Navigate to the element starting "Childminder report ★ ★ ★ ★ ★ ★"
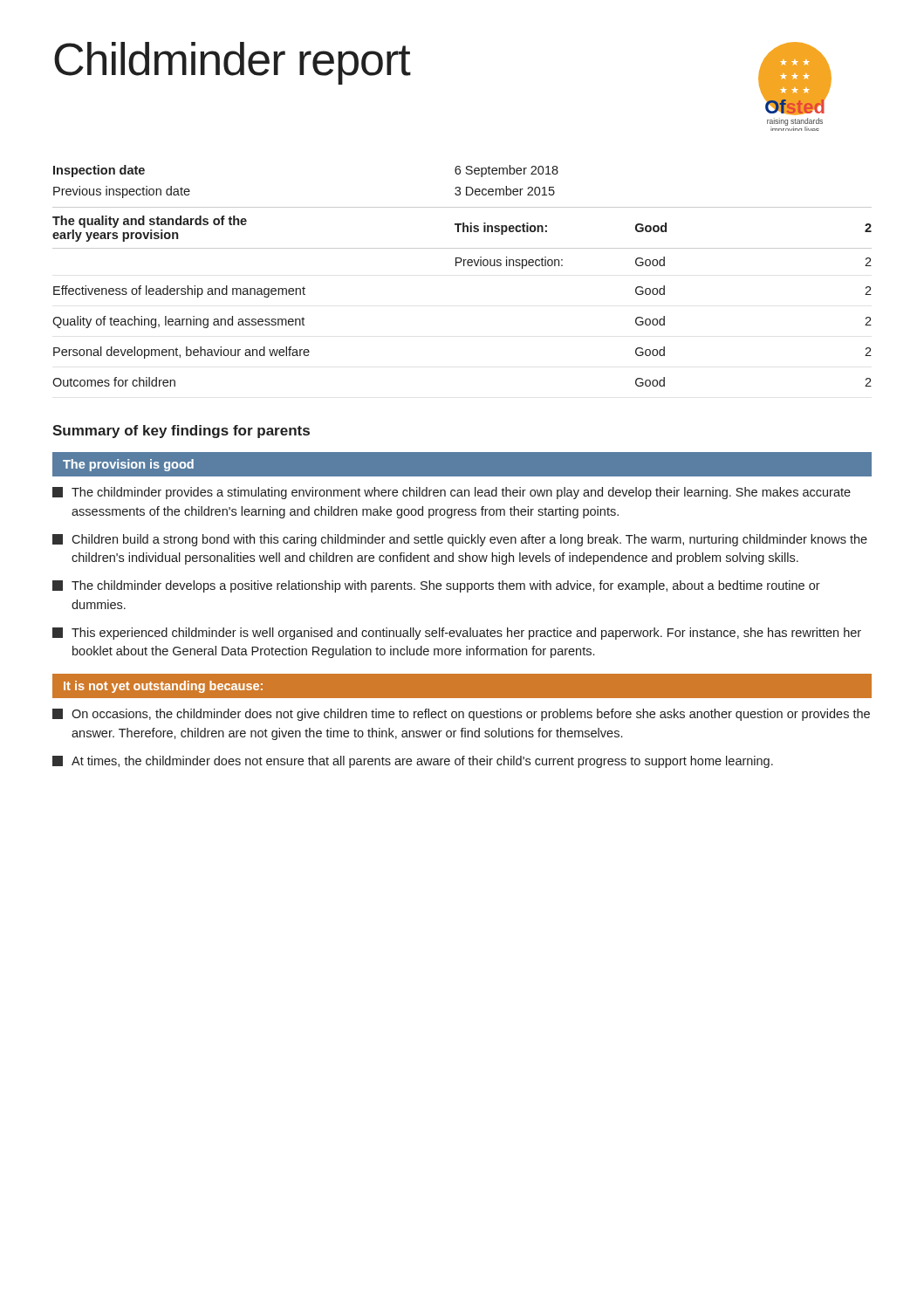The image size is (924, 1309). (233, 75)
